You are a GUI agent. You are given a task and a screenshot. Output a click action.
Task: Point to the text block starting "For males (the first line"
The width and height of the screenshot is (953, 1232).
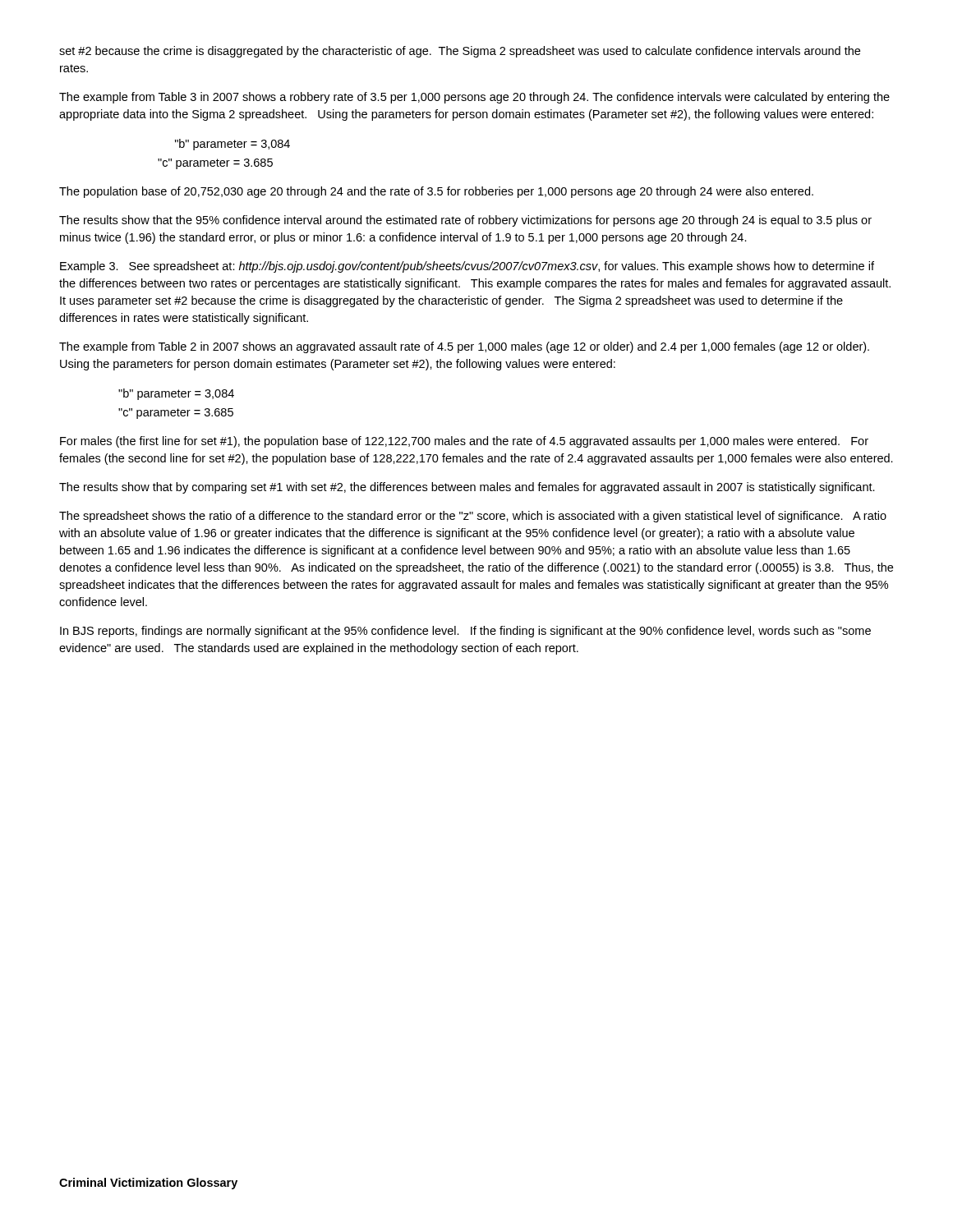tap(476, 450)
